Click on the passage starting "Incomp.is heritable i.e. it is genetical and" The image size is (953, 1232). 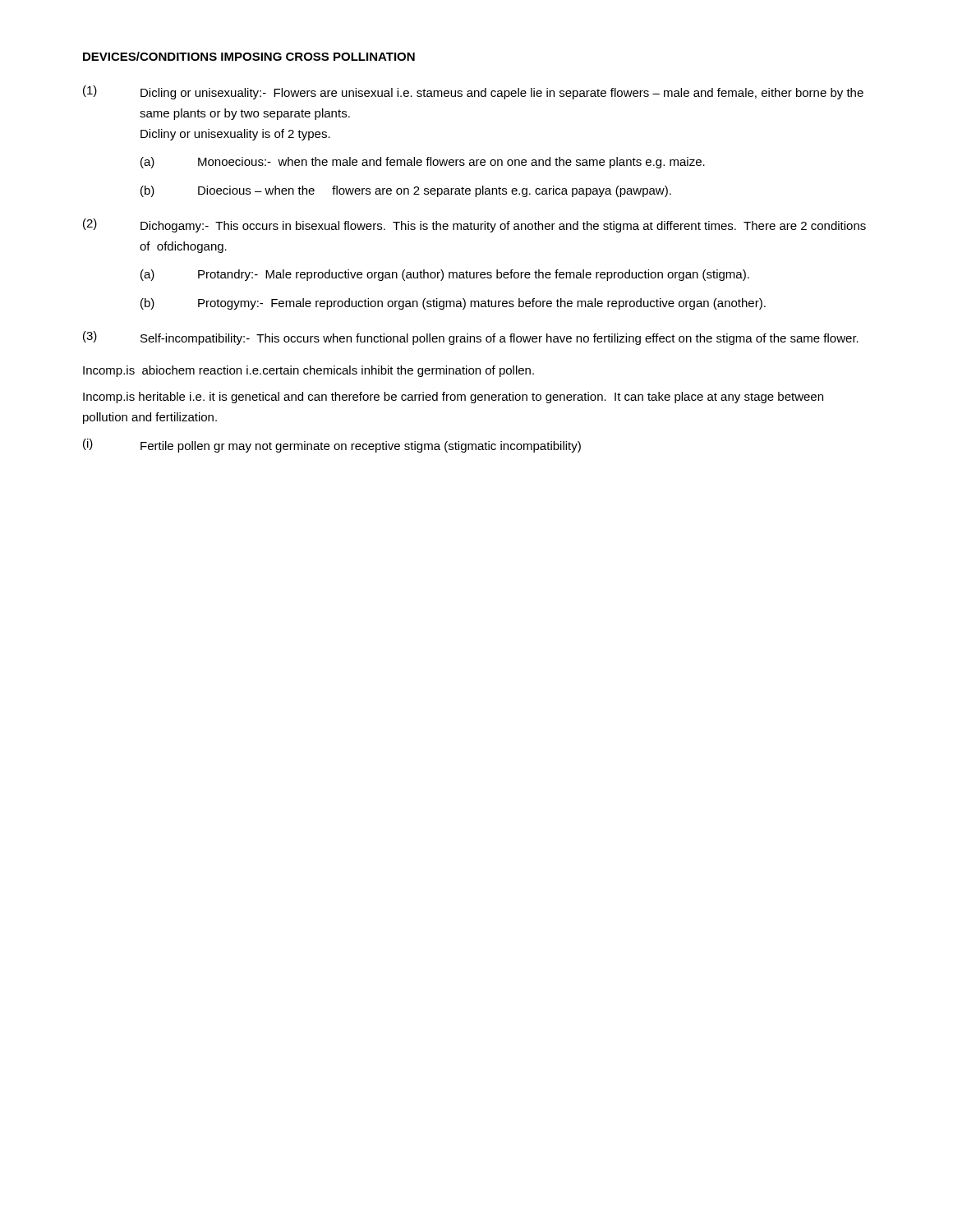[x=453, y=407]
